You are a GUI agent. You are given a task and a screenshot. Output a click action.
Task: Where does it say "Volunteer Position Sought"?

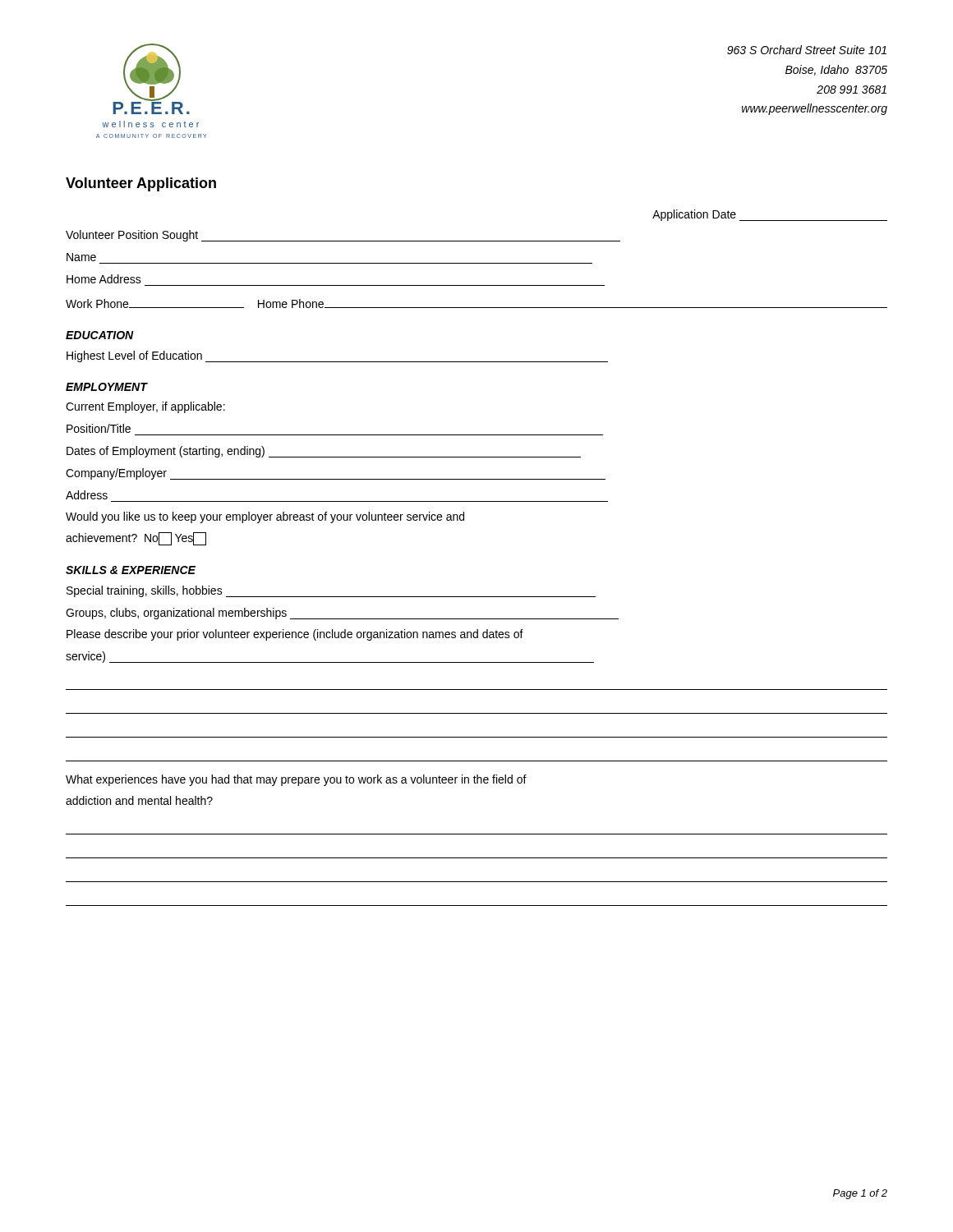click(x=343, y=235)
